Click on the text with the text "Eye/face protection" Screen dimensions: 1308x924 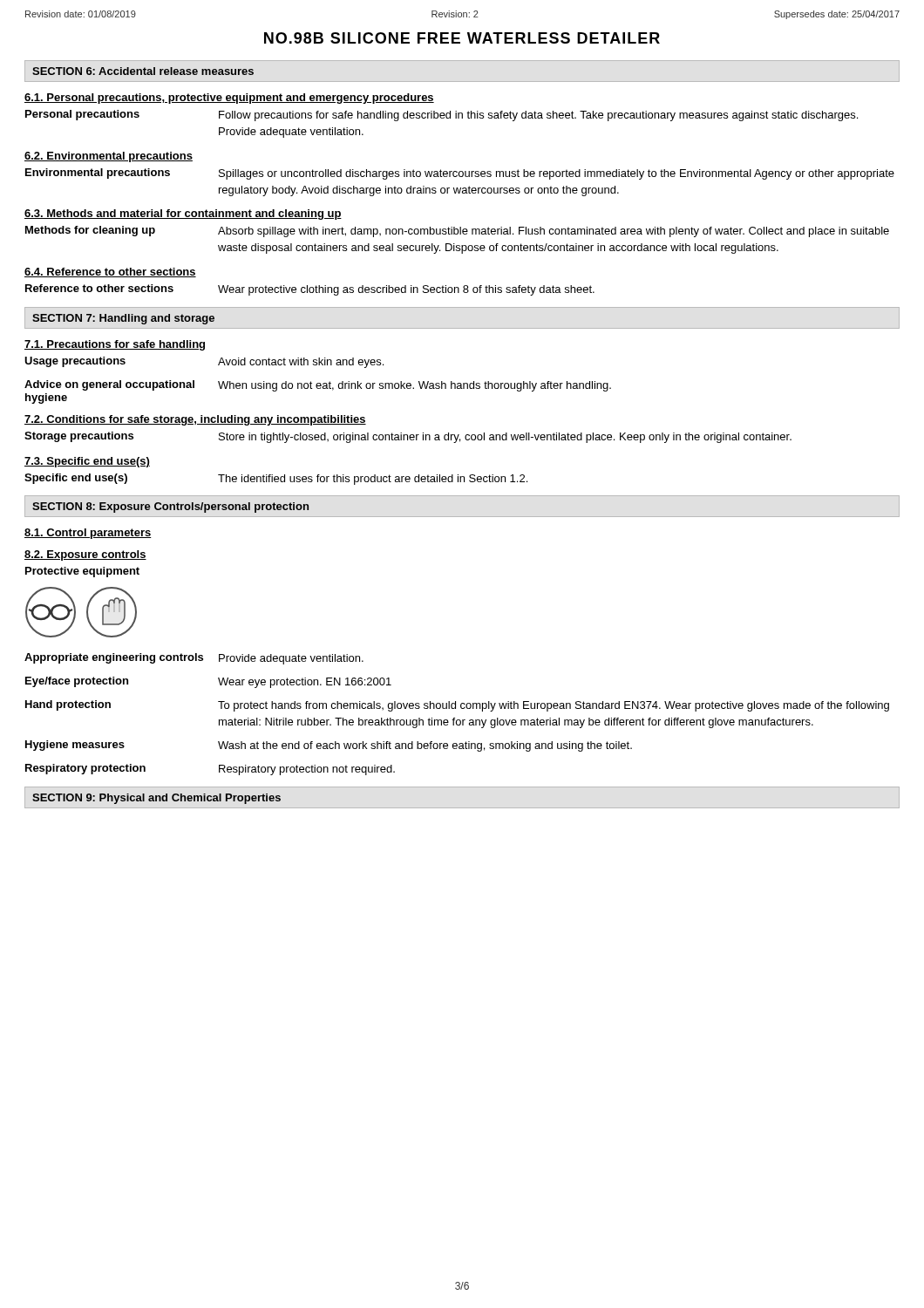(77, 681)
